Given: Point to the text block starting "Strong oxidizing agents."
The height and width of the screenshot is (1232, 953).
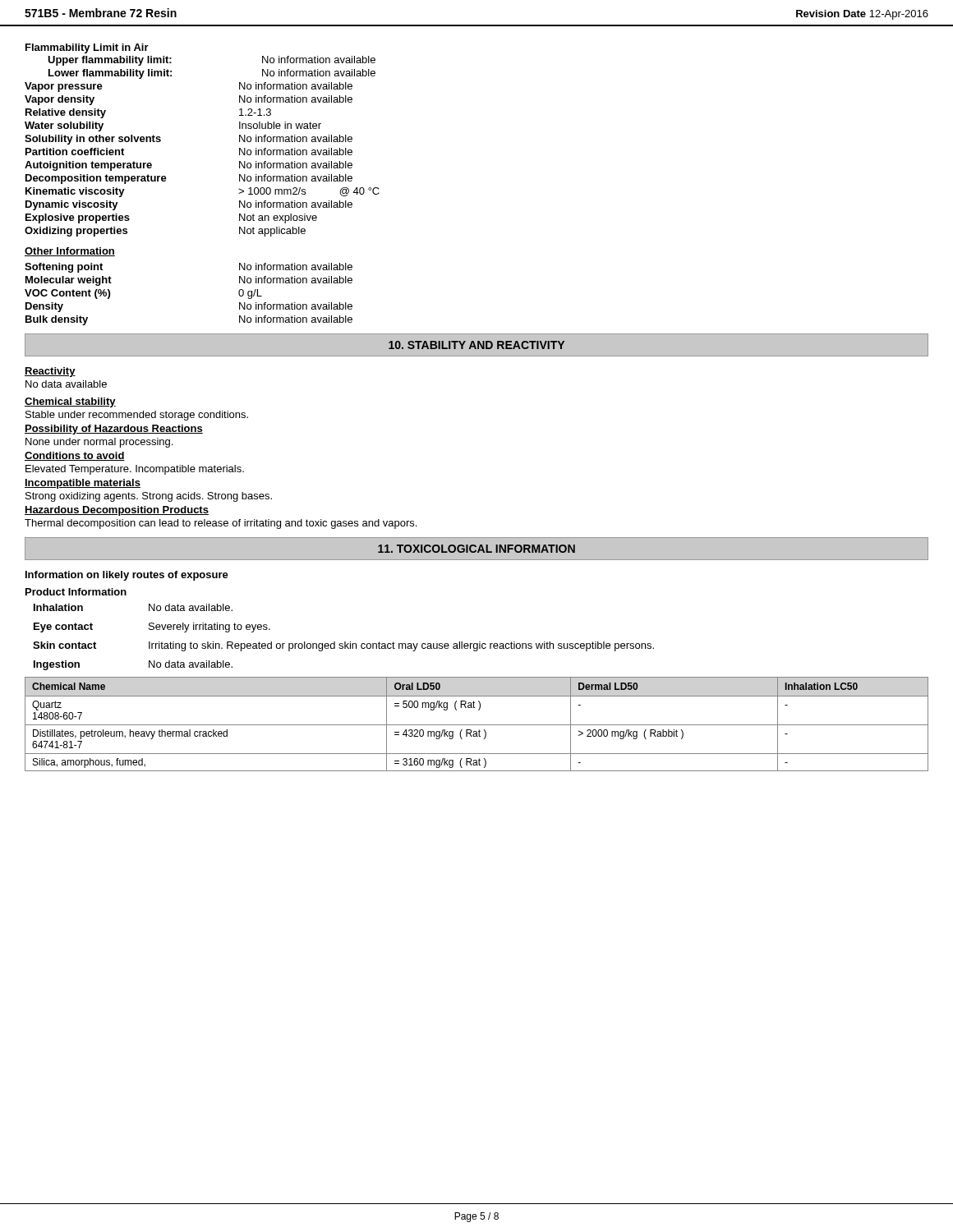Looking at the screenshot, I should click(x=149, y=496).
